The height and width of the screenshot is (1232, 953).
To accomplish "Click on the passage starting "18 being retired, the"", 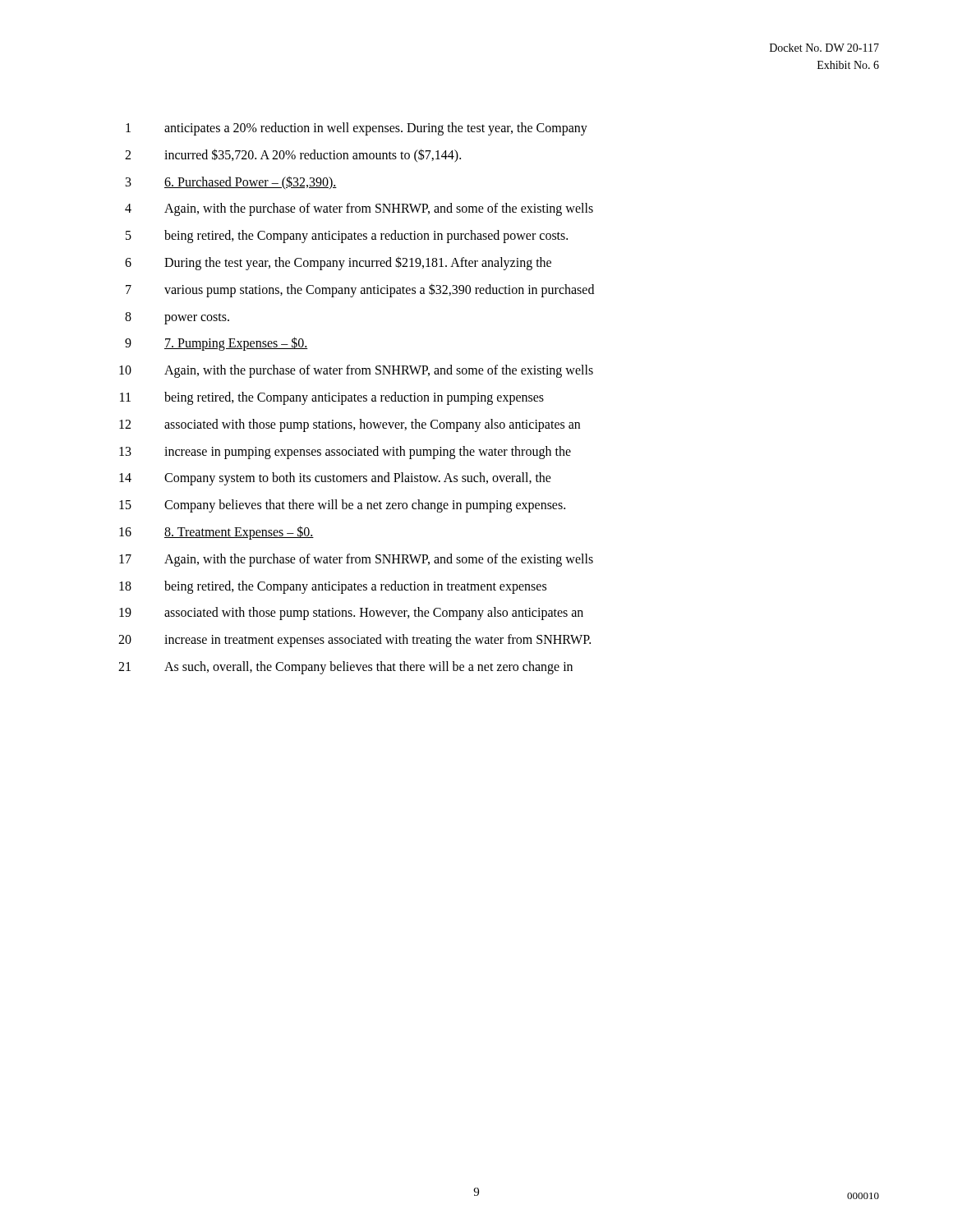I will click(476, 586).
